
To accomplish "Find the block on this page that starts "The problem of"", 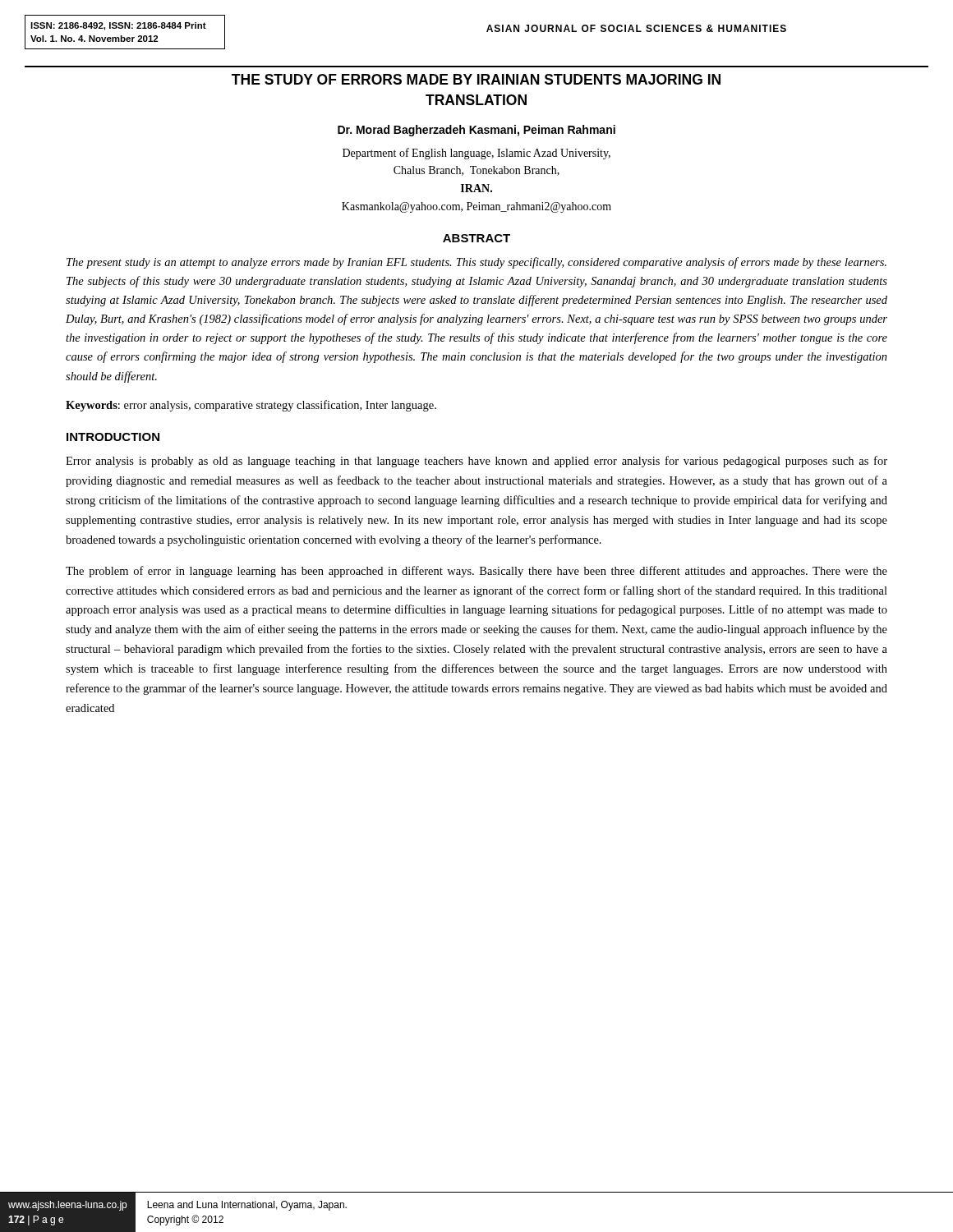I will point(476,639).
